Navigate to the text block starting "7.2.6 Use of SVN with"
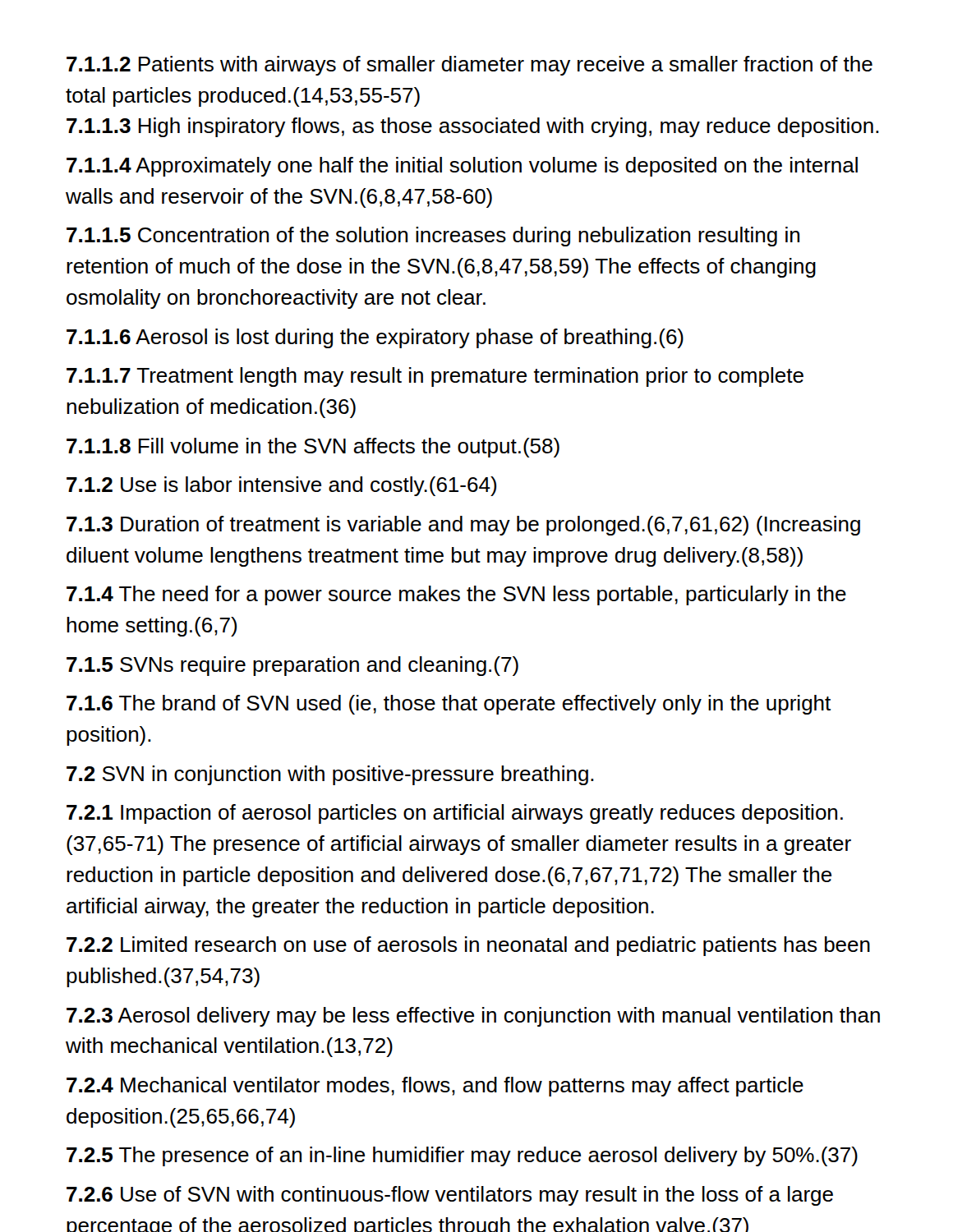 pos(450,1207)
